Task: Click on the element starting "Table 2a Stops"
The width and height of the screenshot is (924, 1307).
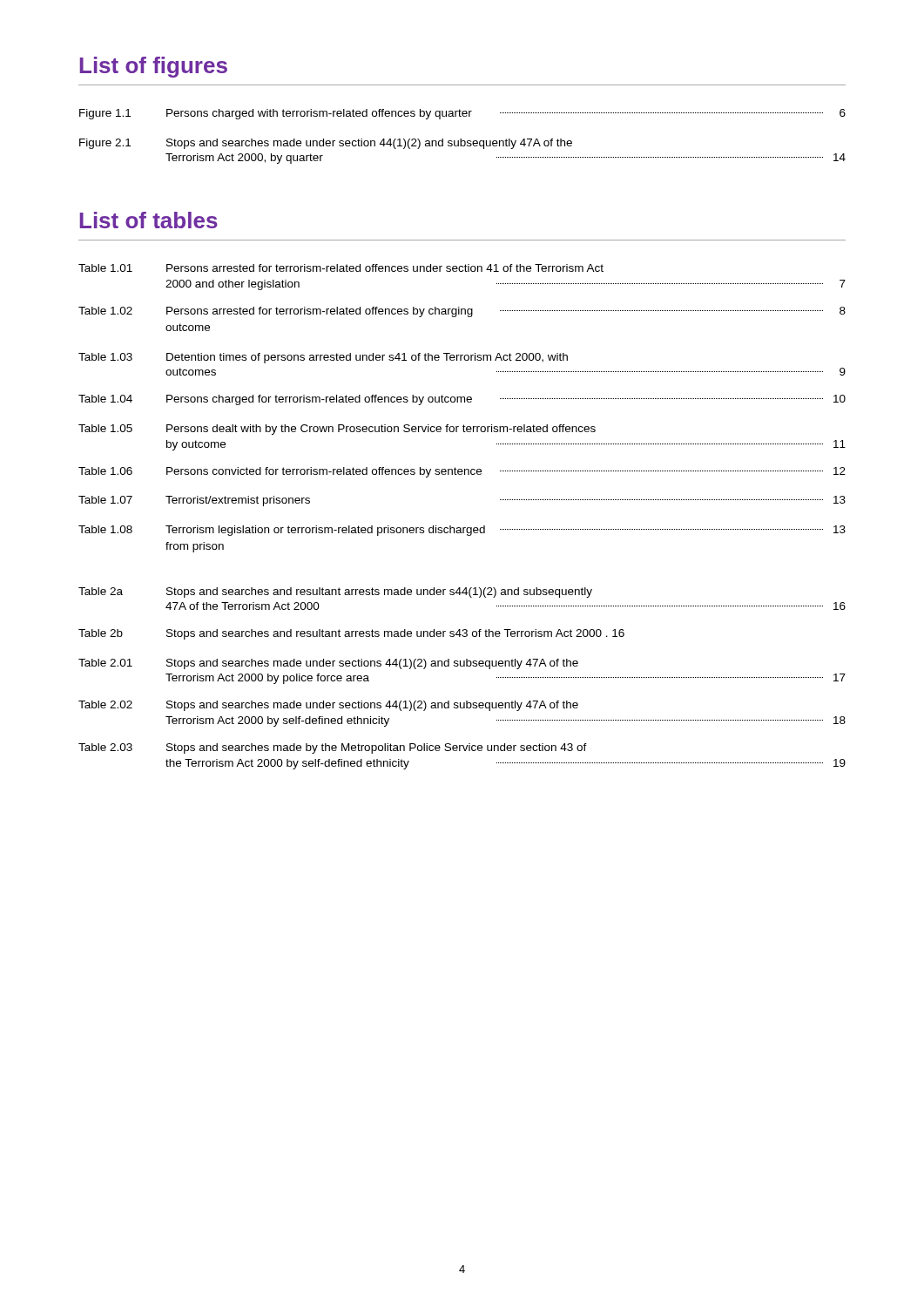Action: point(462,598)
